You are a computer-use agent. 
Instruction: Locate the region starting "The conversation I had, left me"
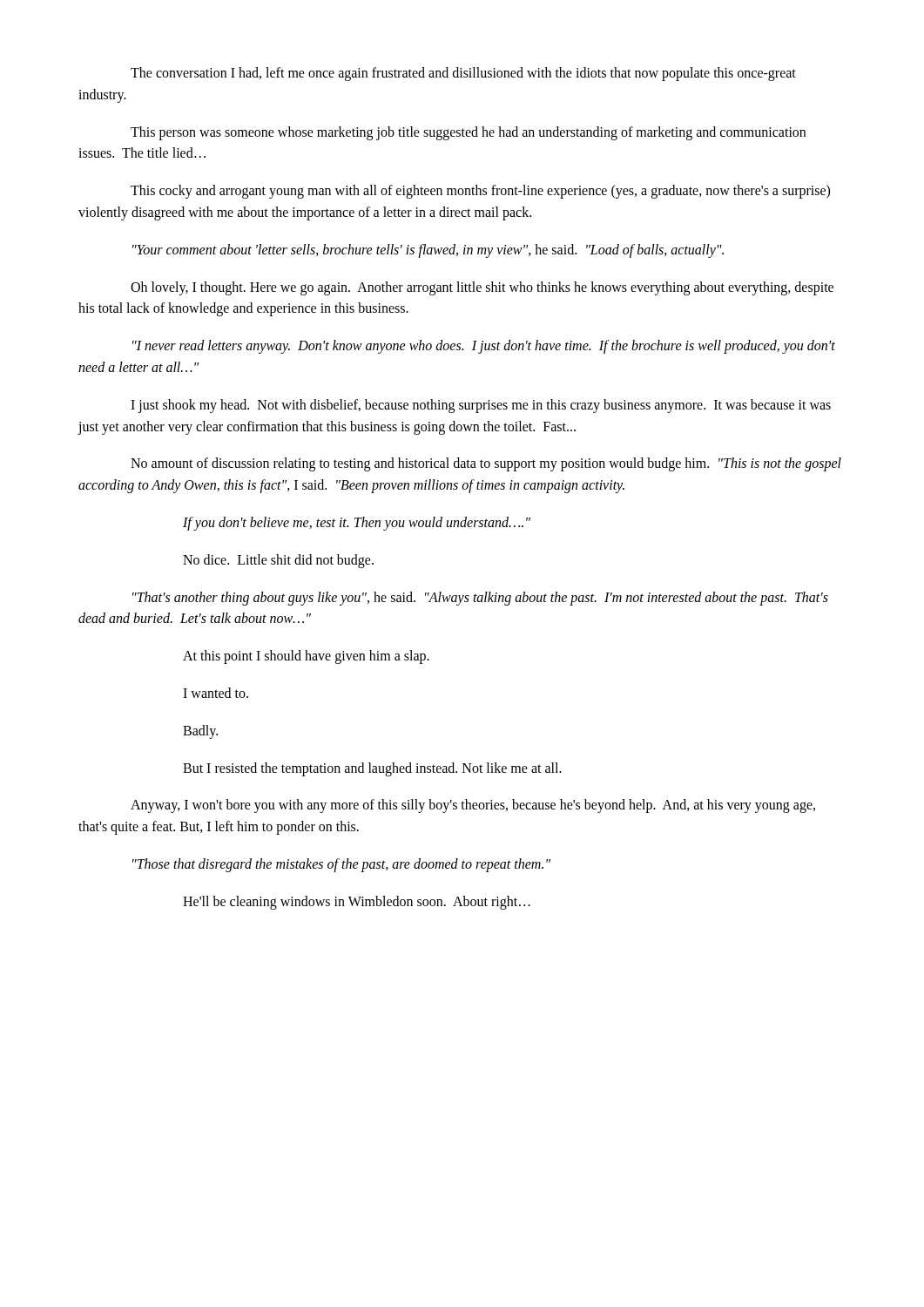(462, 84)
